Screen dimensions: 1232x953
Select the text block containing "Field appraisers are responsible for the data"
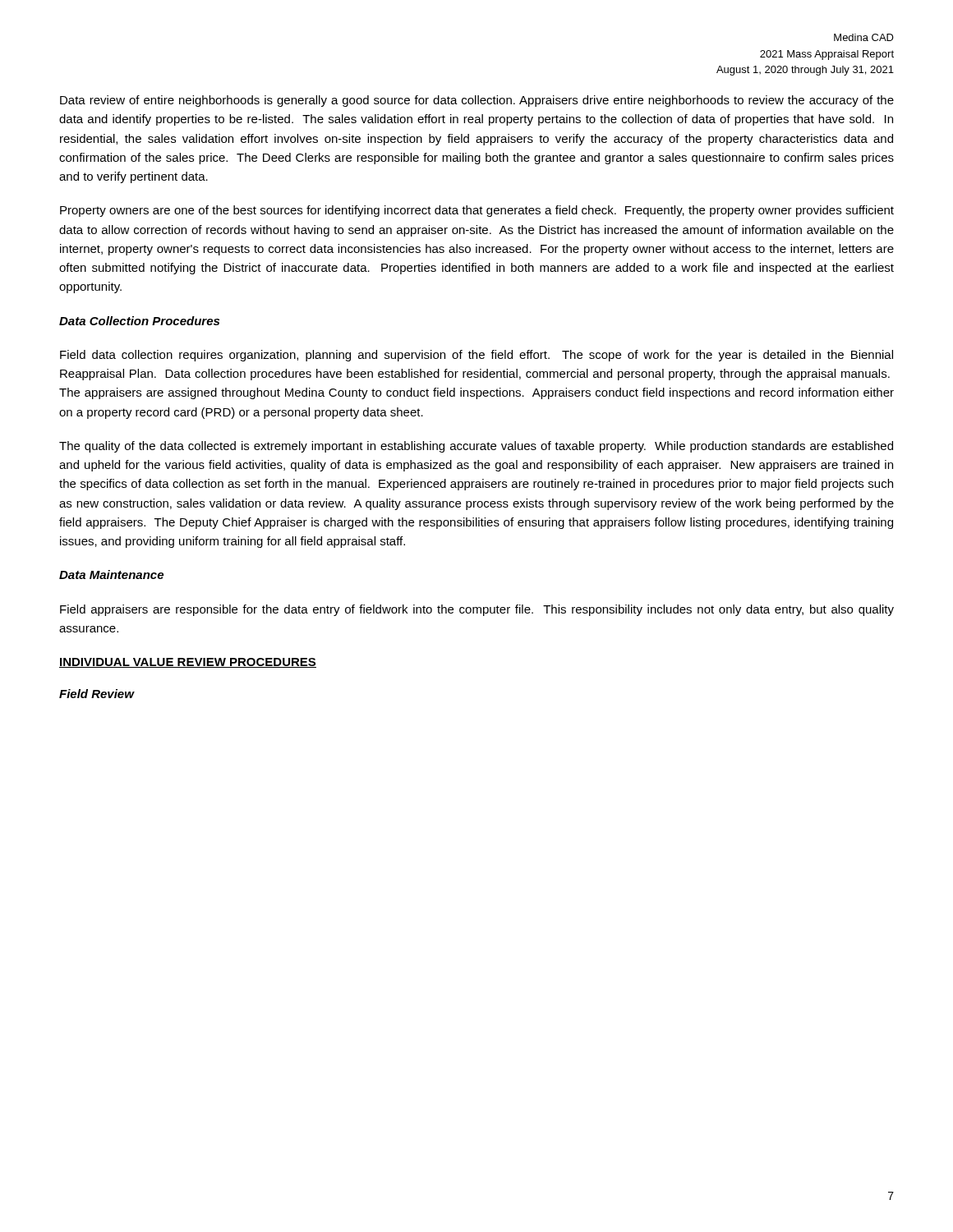coord(476,618)
